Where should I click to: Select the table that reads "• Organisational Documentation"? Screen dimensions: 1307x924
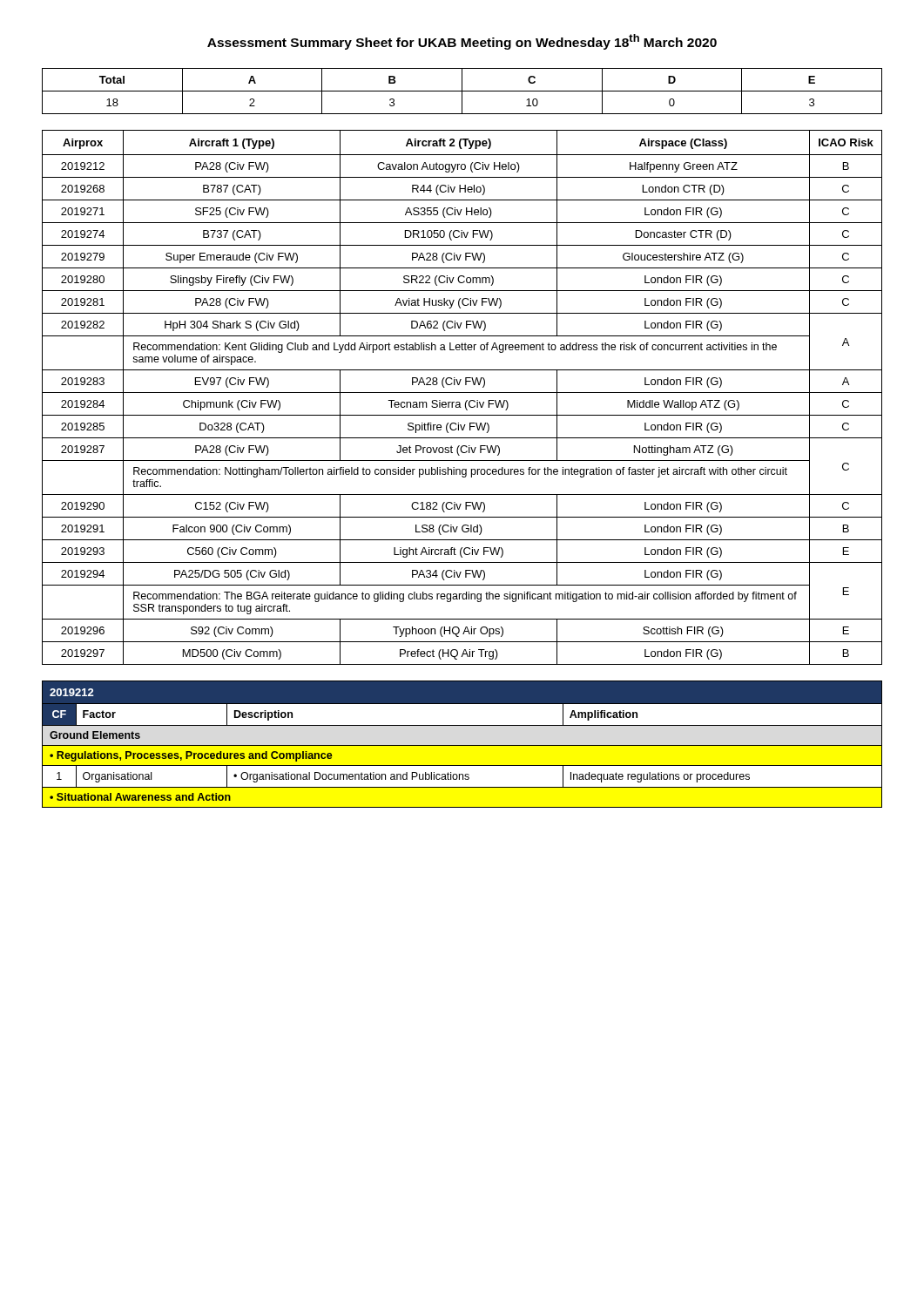[x=462, y=744]
